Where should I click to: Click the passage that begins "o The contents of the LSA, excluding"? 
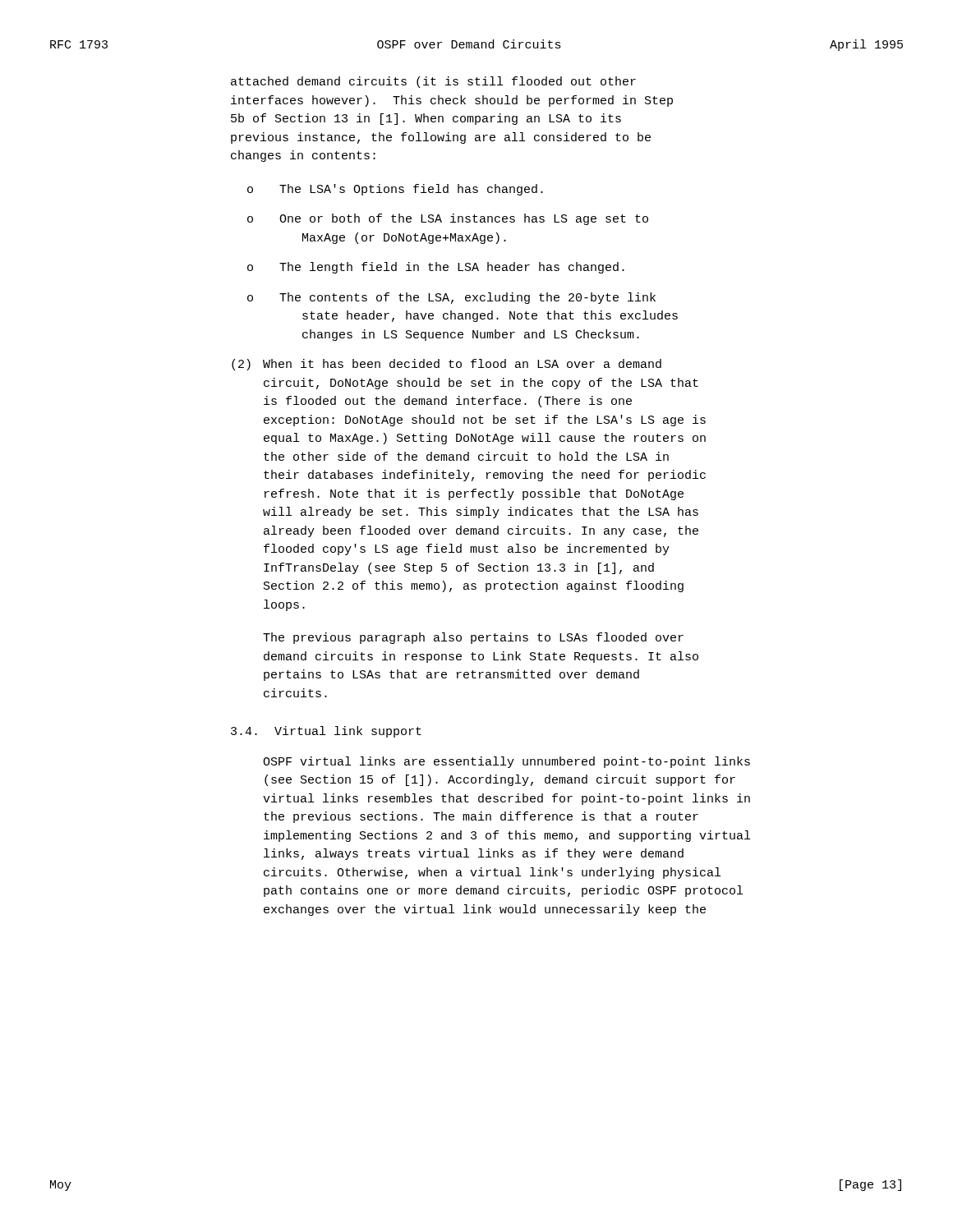(559, 317)
